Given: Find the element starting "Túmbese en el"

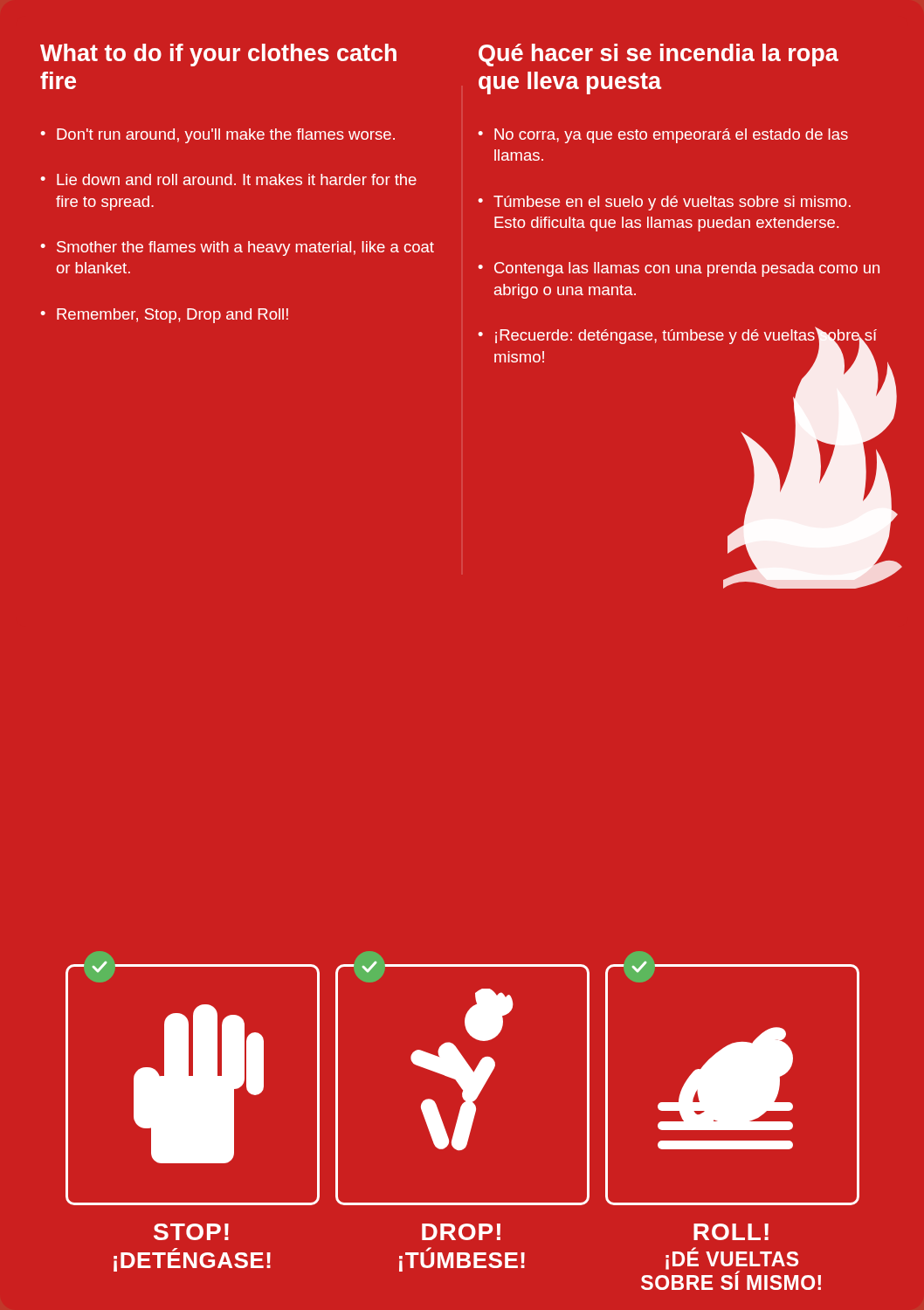Looking at the screenshot, I should 673,212.
